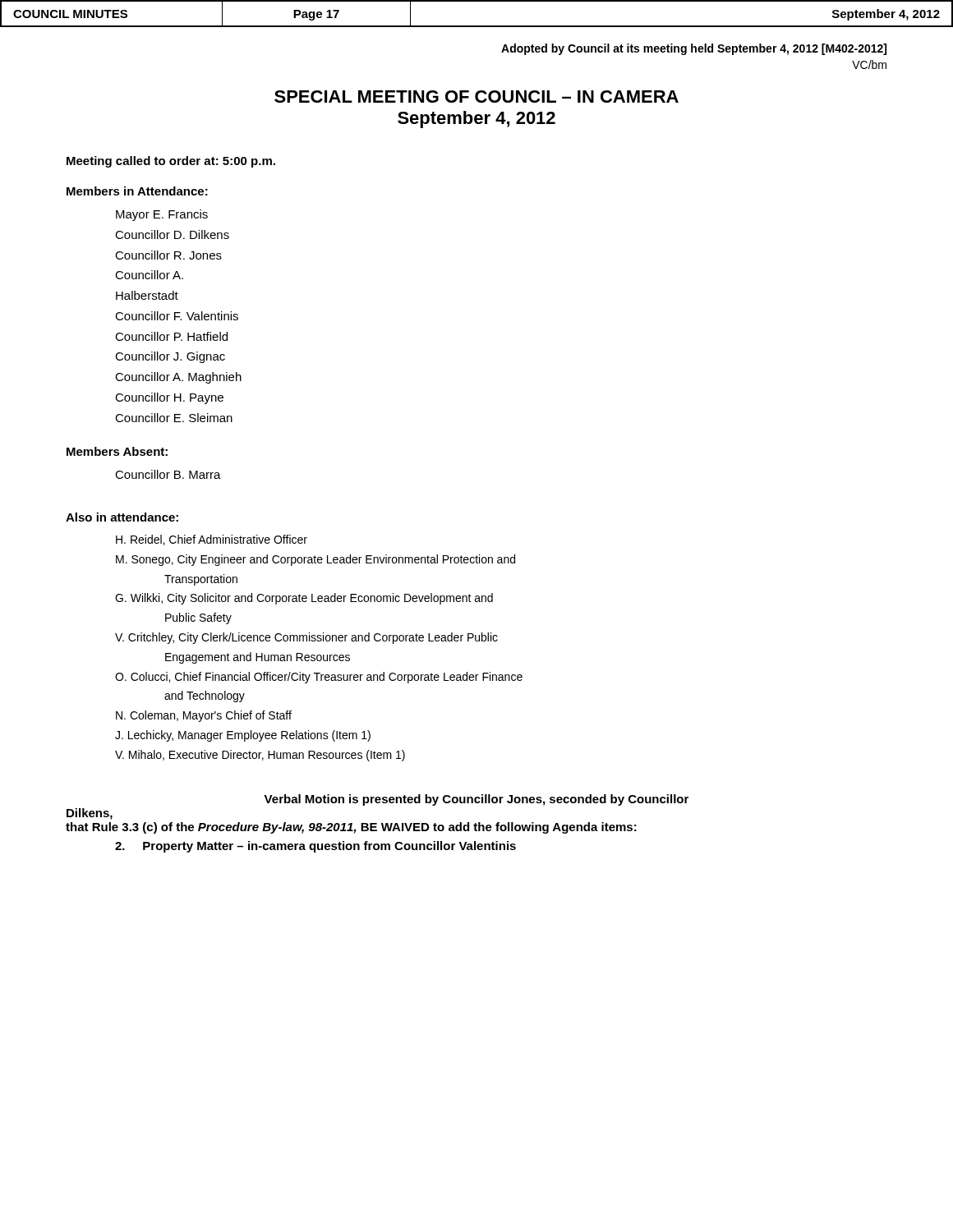Image resolution: width=953 pixels, height=1232 pixels.
Task: Select the list item that reads "Councillor D. Dilkens"
Action: point(172,234)
